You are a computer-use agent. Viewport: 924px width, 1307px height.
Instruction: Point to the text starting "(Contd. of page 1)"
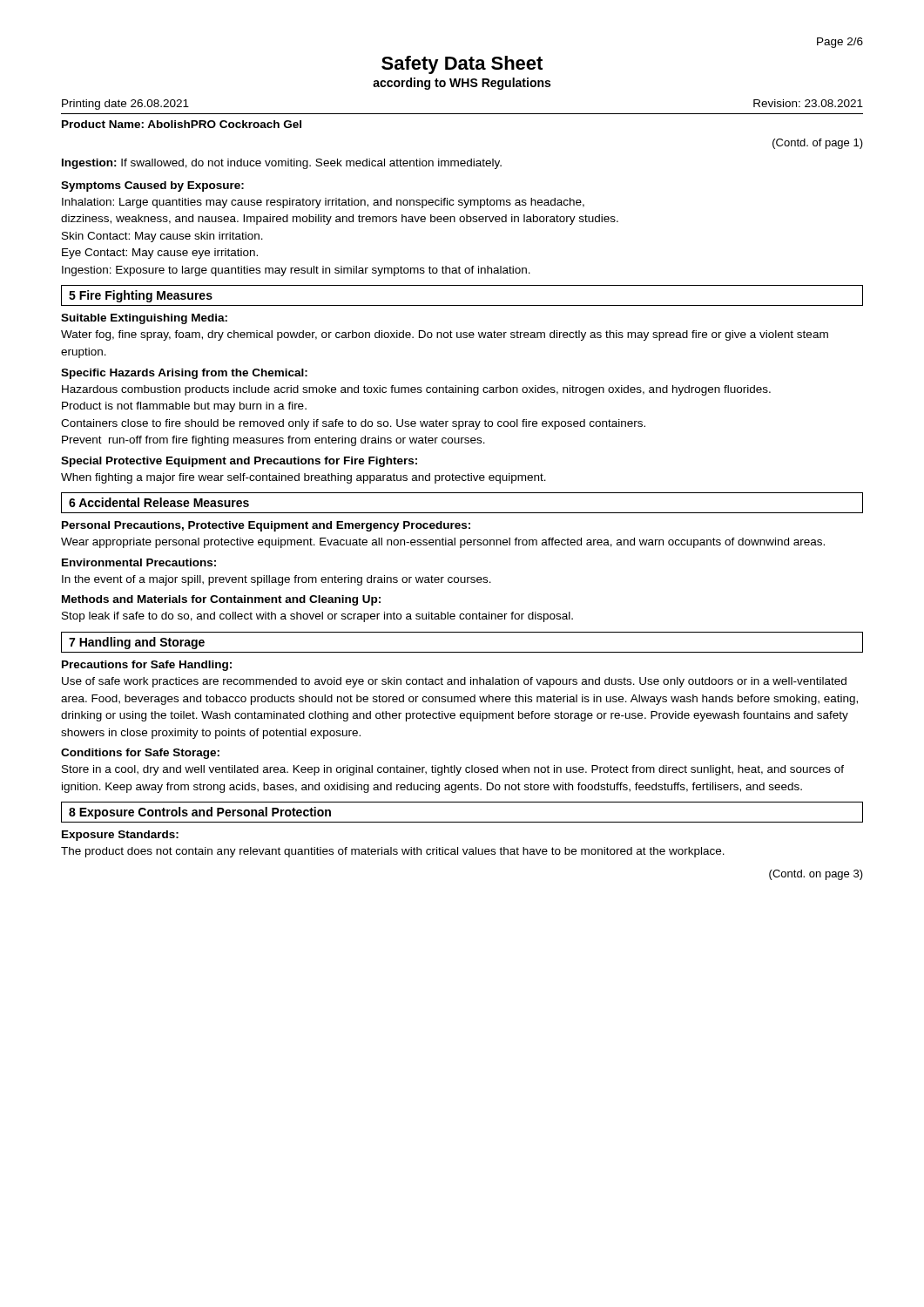[x=817, y=142]
